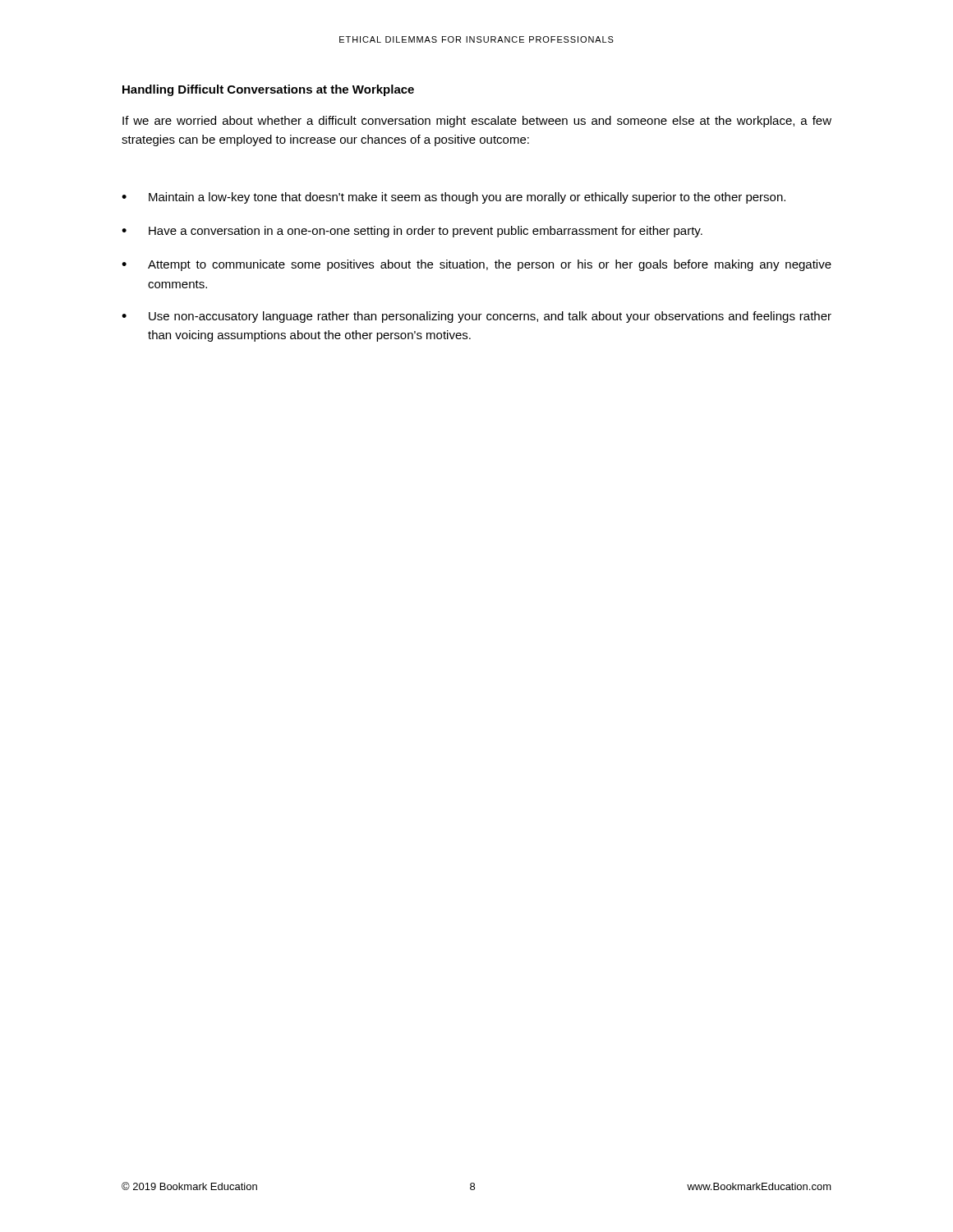Image resolution: width=953 pixels, height=1232 pixels.
Task: Click on the list item that reads "• Have a conversation"
Action: pyautogui.click(x=476, y=231)
